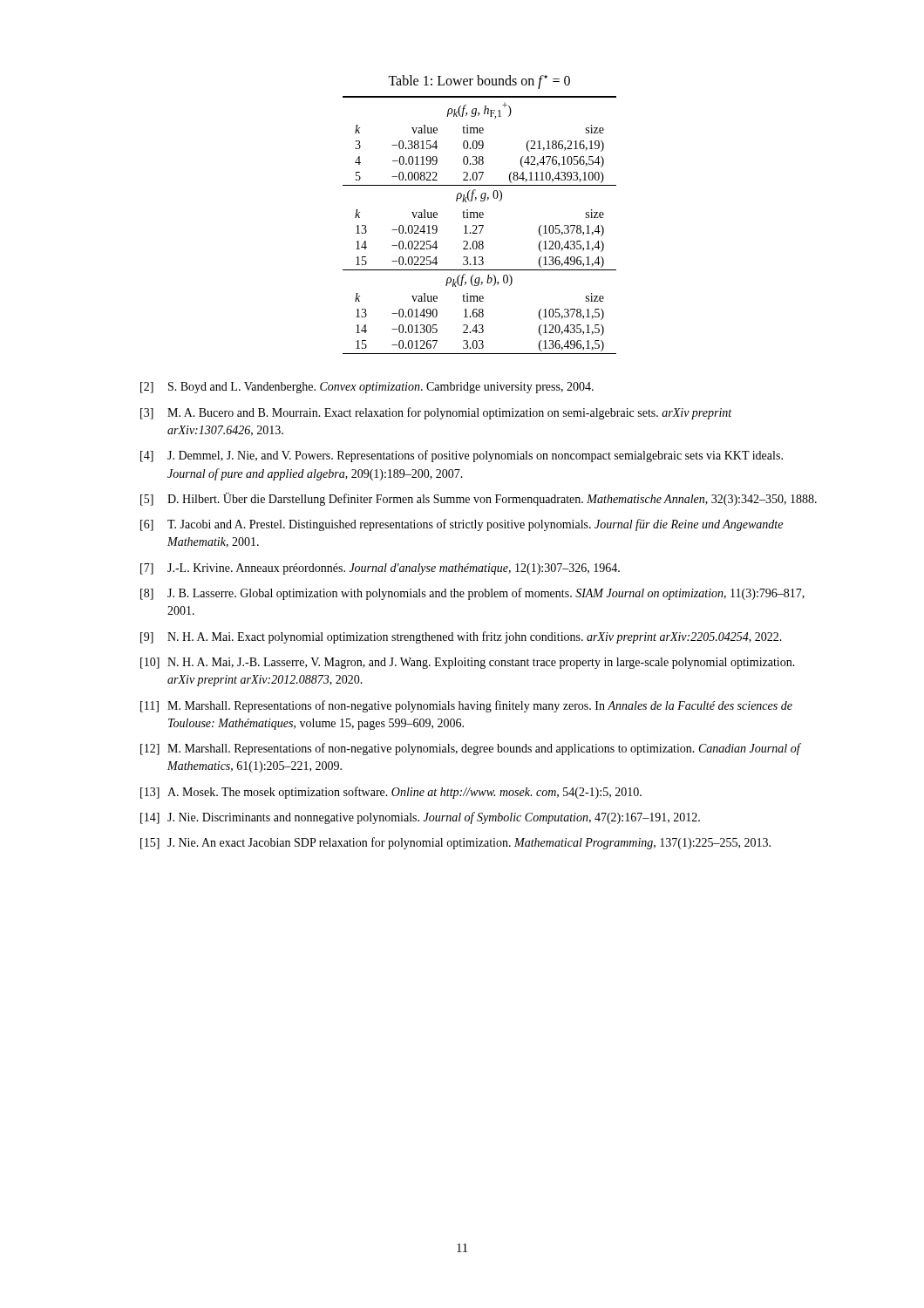The height and width of the screenshot is (1308, 924).
Task: Click on the list item containing "[9] N. H."
Action: [479, 637]
